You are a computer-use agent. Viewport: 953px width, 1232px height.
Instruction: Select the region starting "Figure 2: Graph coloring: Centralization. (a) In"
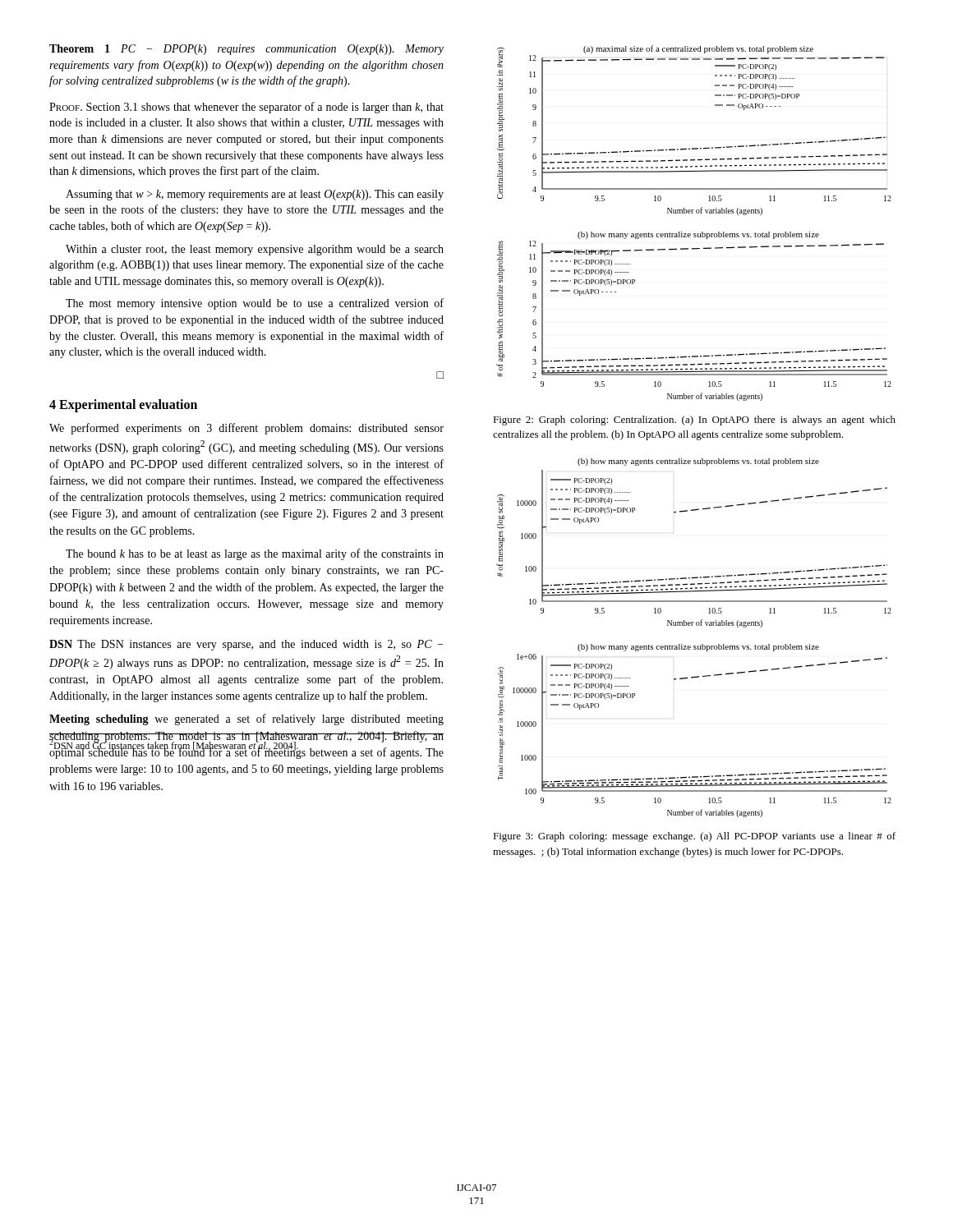point(694,427)
